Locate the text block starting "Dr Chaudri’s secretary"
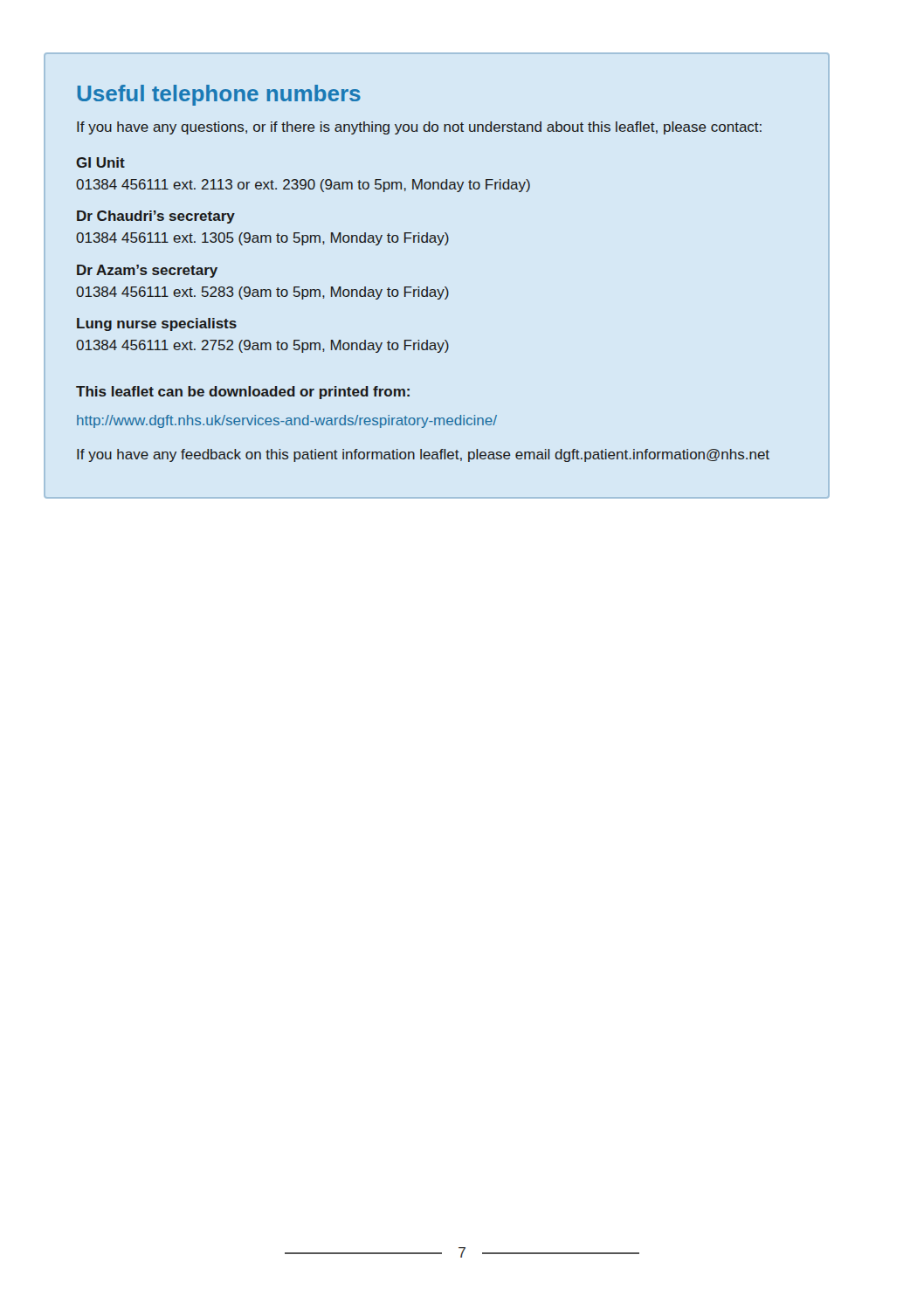This screenshot has width=924, height=1310. point(156,217)
